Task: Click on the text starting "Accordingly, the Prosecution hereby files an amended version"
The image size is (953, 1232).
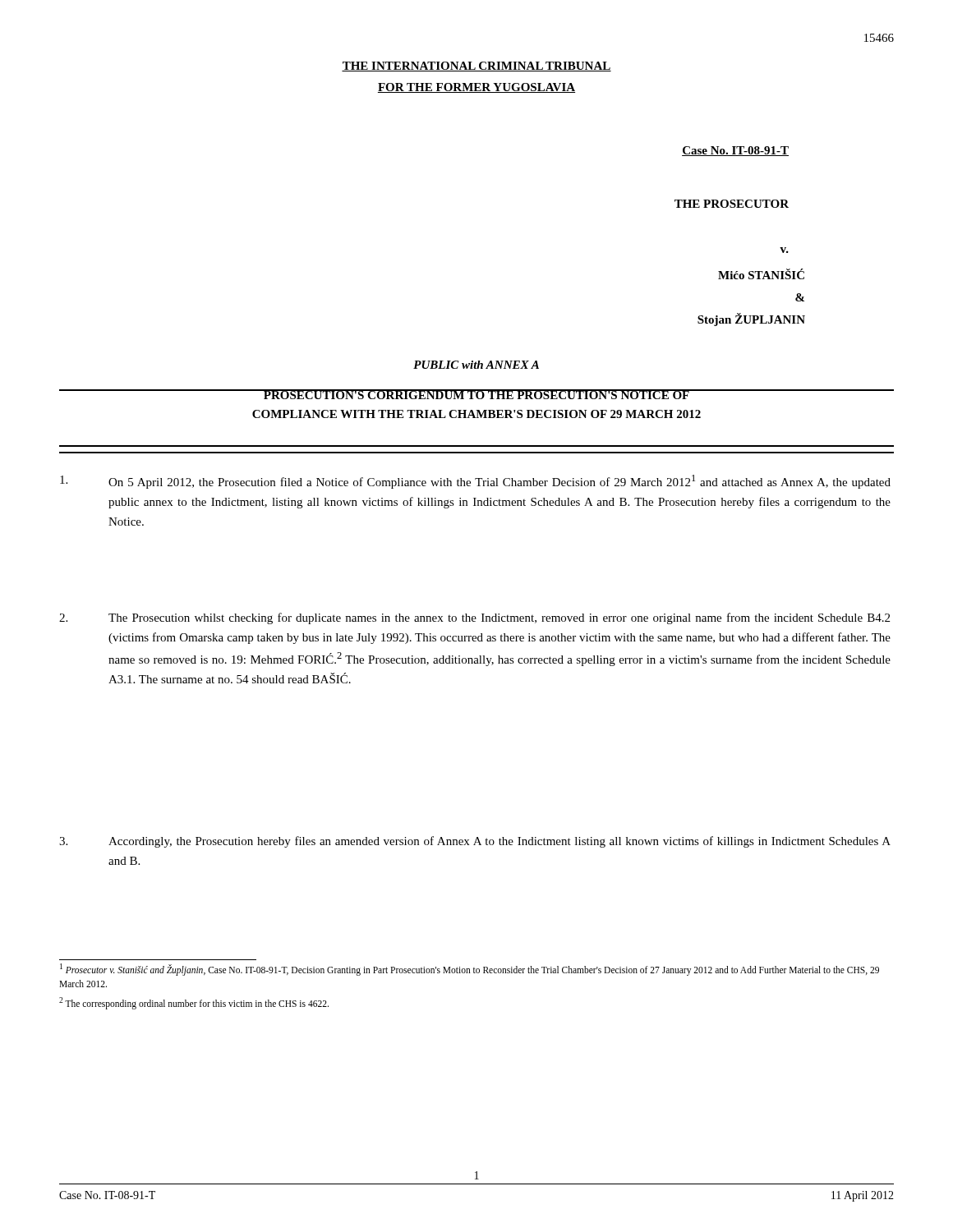Action: pos(475,851)
